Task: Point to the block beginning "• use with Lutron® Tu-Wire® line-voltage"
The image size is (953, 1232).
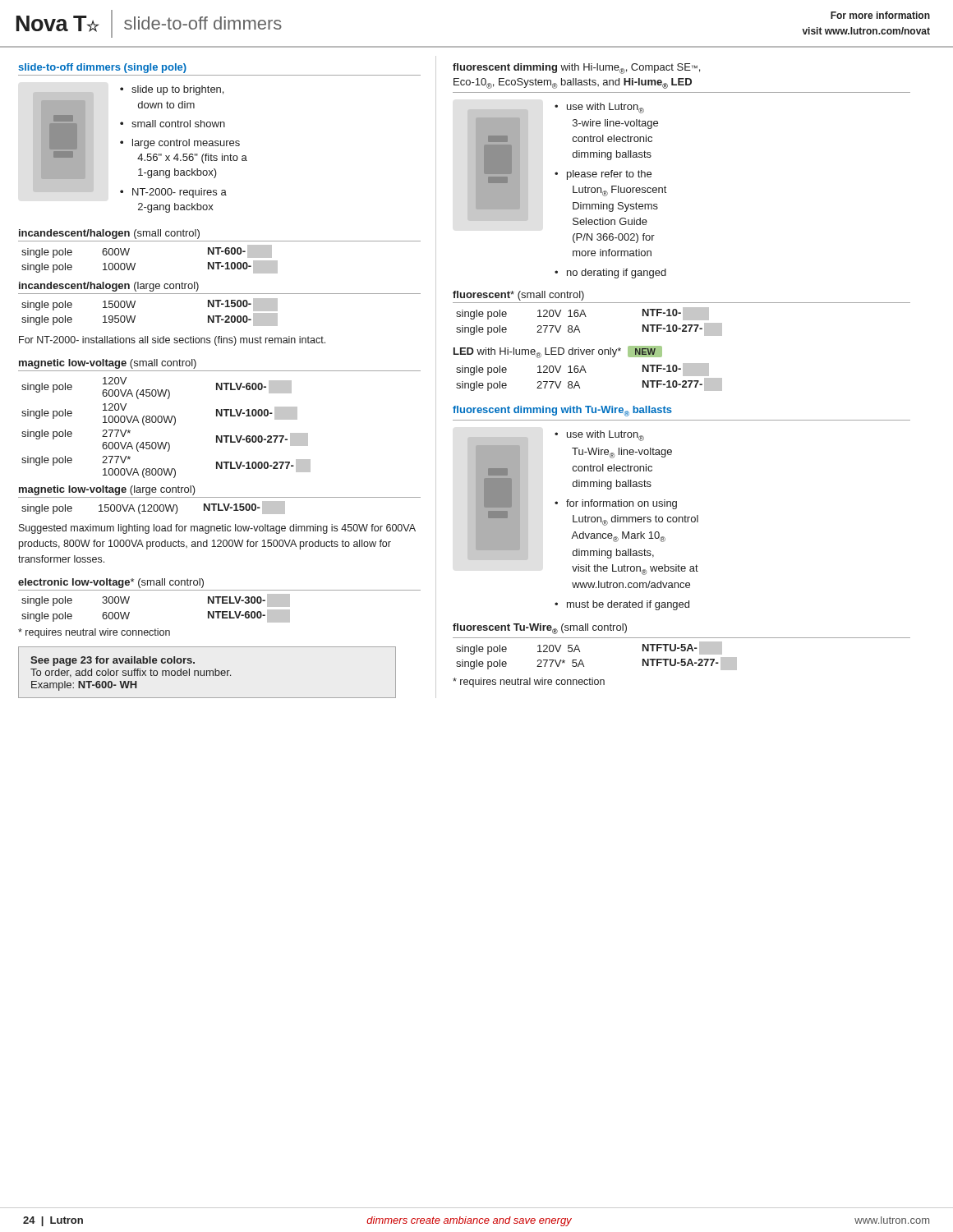Action: 613,458
